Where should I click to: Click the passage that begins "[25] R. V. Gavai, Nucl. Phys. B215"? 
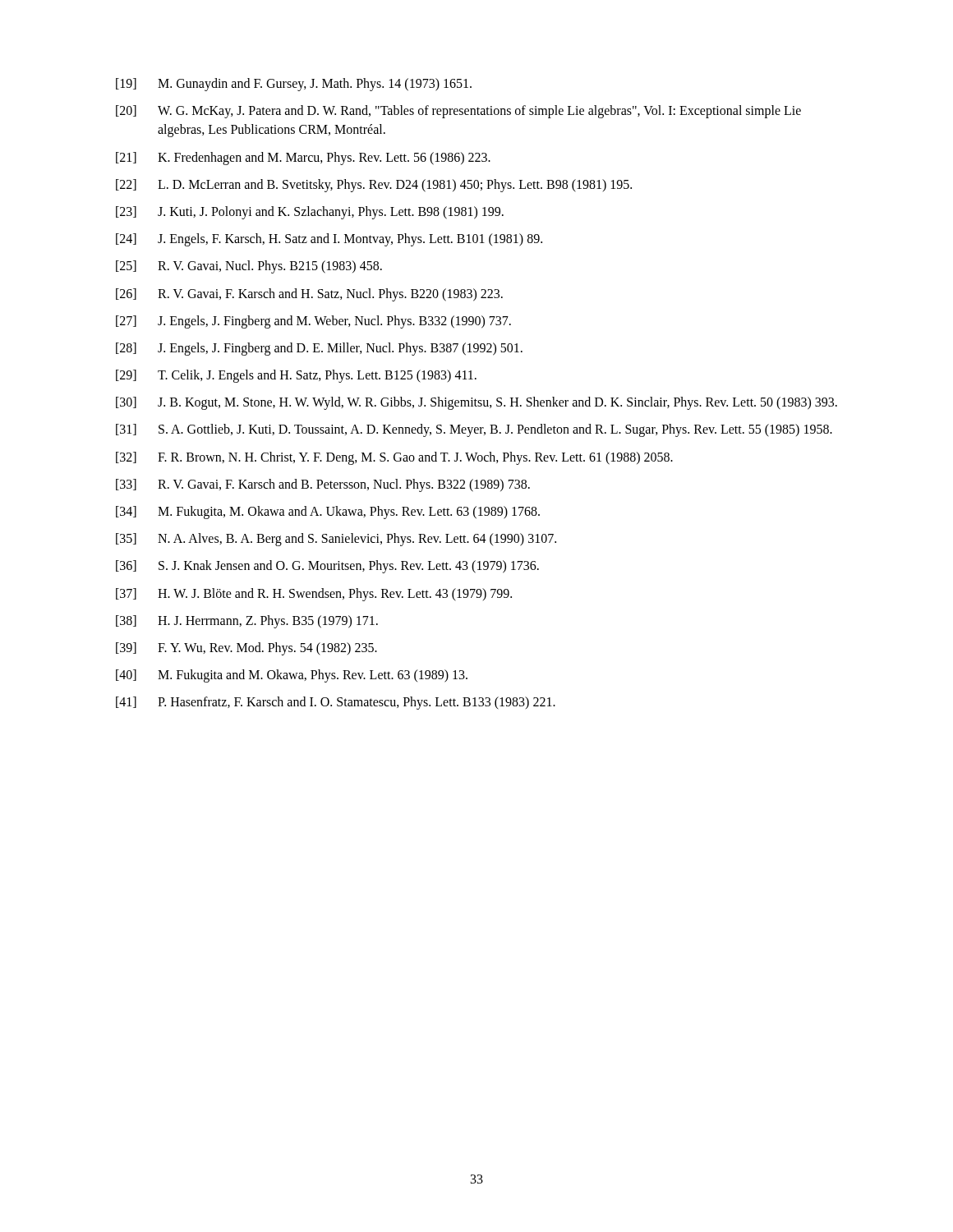click(249, 267)
